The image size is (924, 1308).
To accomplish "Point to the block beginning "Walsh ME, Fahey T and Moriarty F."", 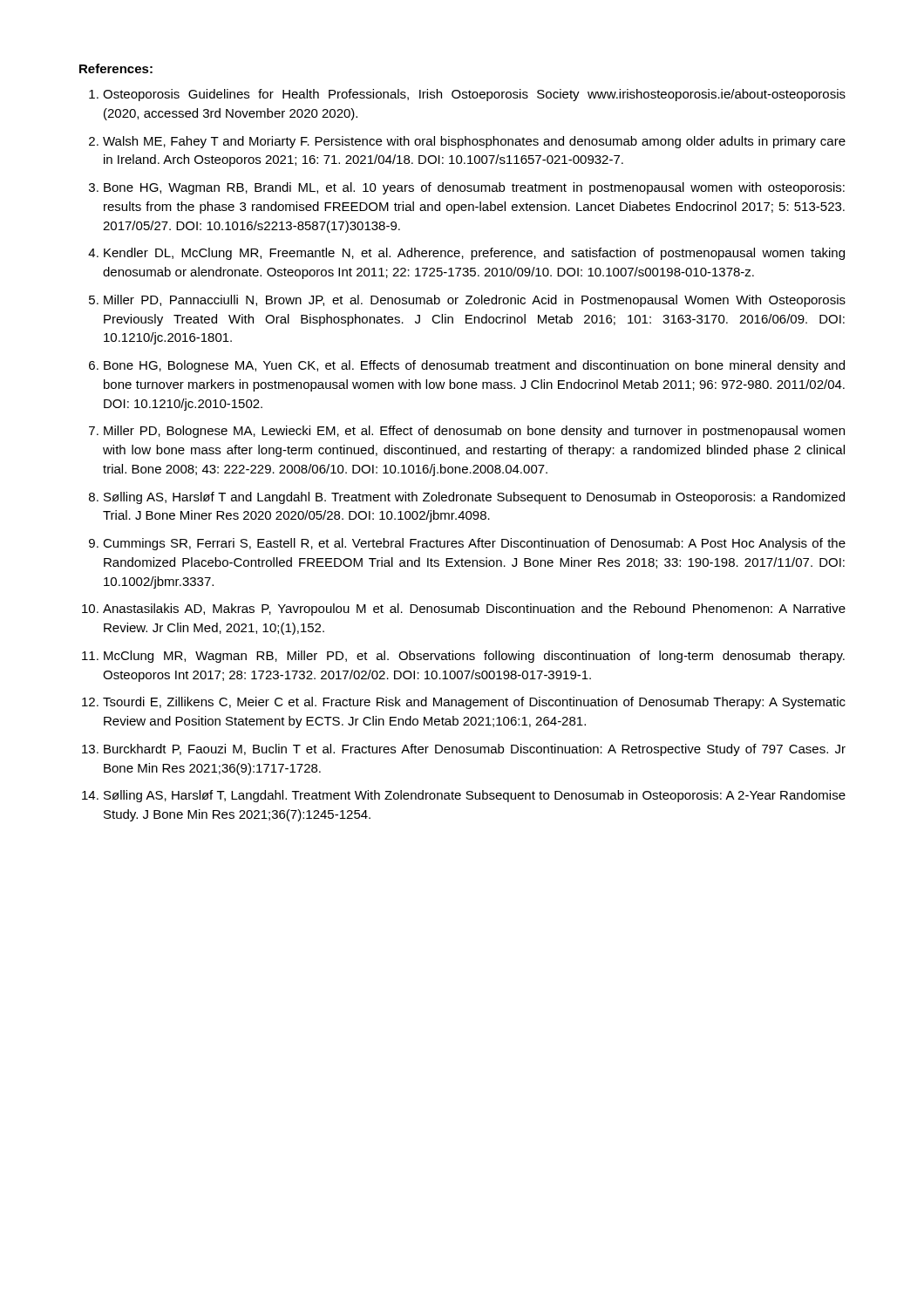I will coord(474,150).
